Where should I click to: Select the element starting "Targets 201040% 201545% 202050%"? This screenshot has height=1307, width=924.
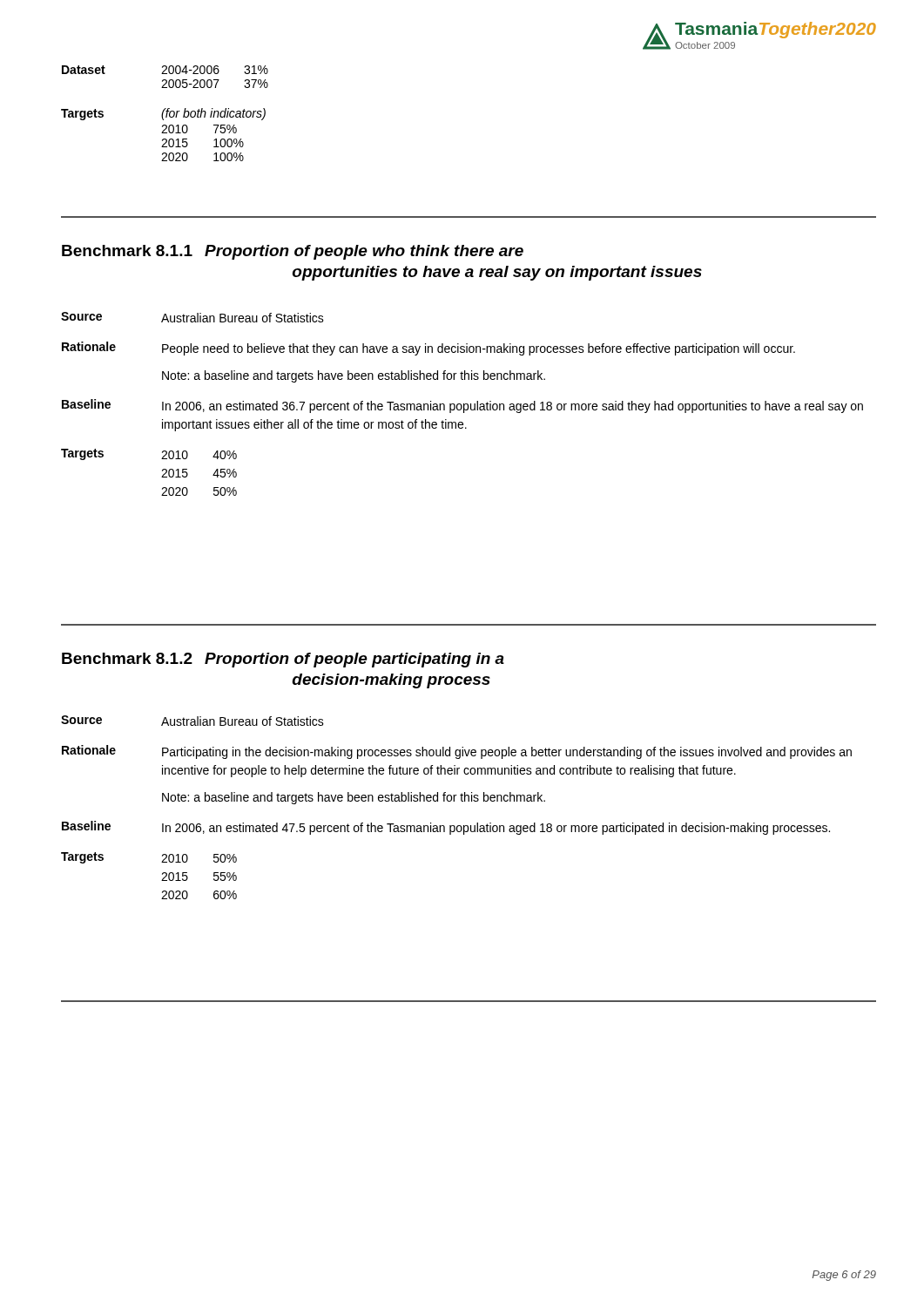74,454
